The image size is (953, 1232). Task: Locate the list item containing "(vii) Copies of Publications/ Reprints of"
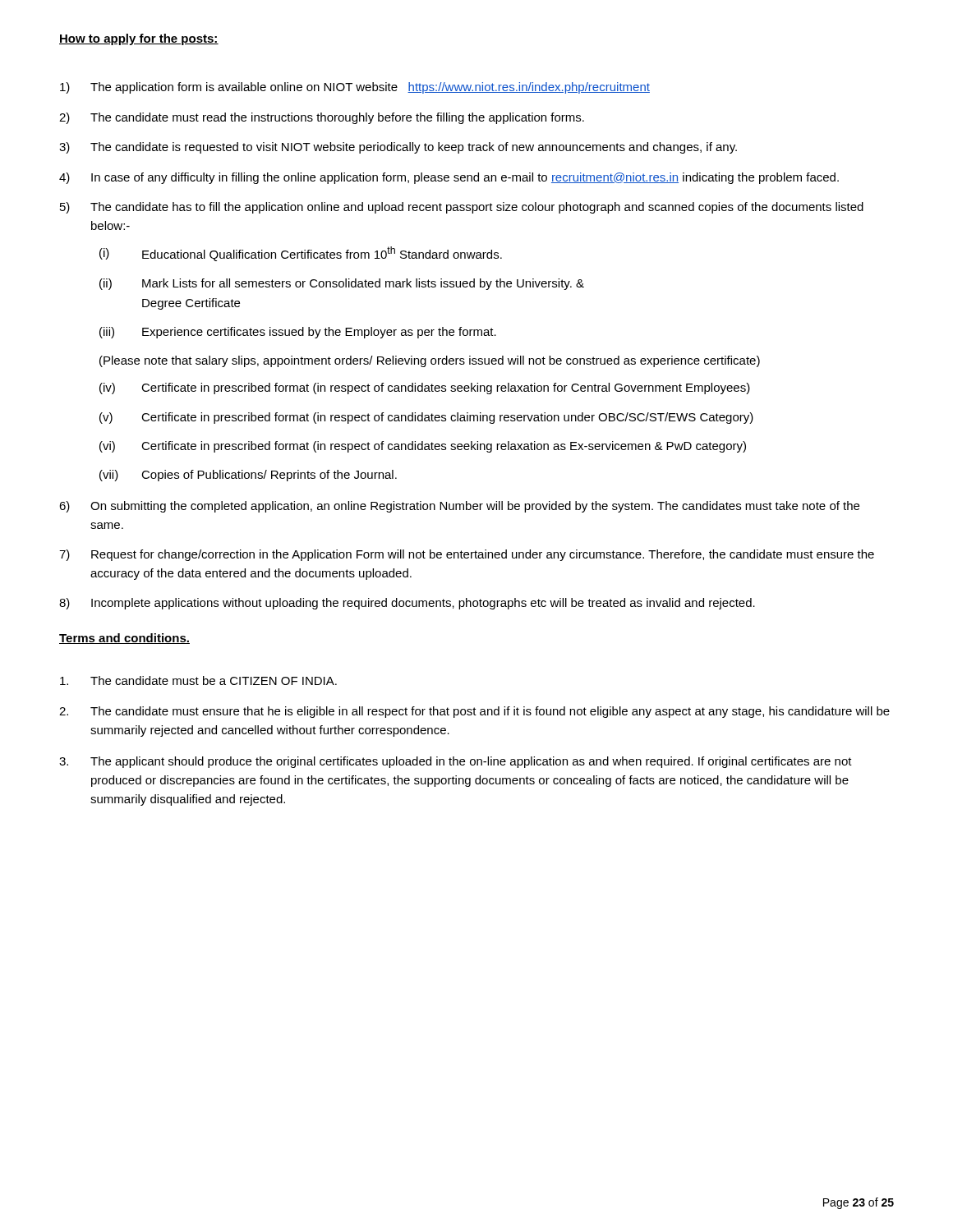pyautogui.click(x=248, y=476)
